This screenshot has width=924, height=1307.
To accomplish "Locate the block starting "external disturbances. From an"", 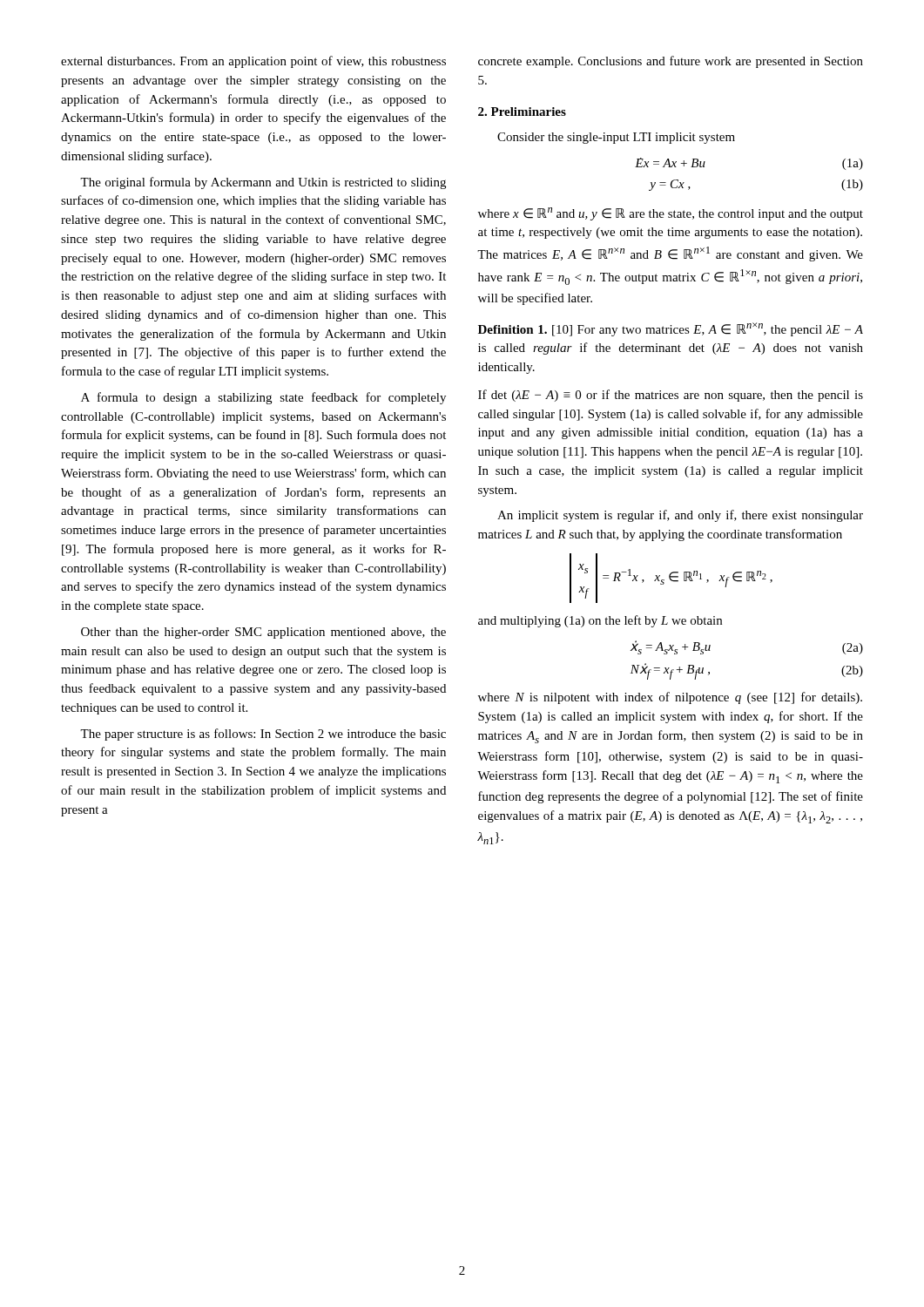I will click(x=254, y=436).
